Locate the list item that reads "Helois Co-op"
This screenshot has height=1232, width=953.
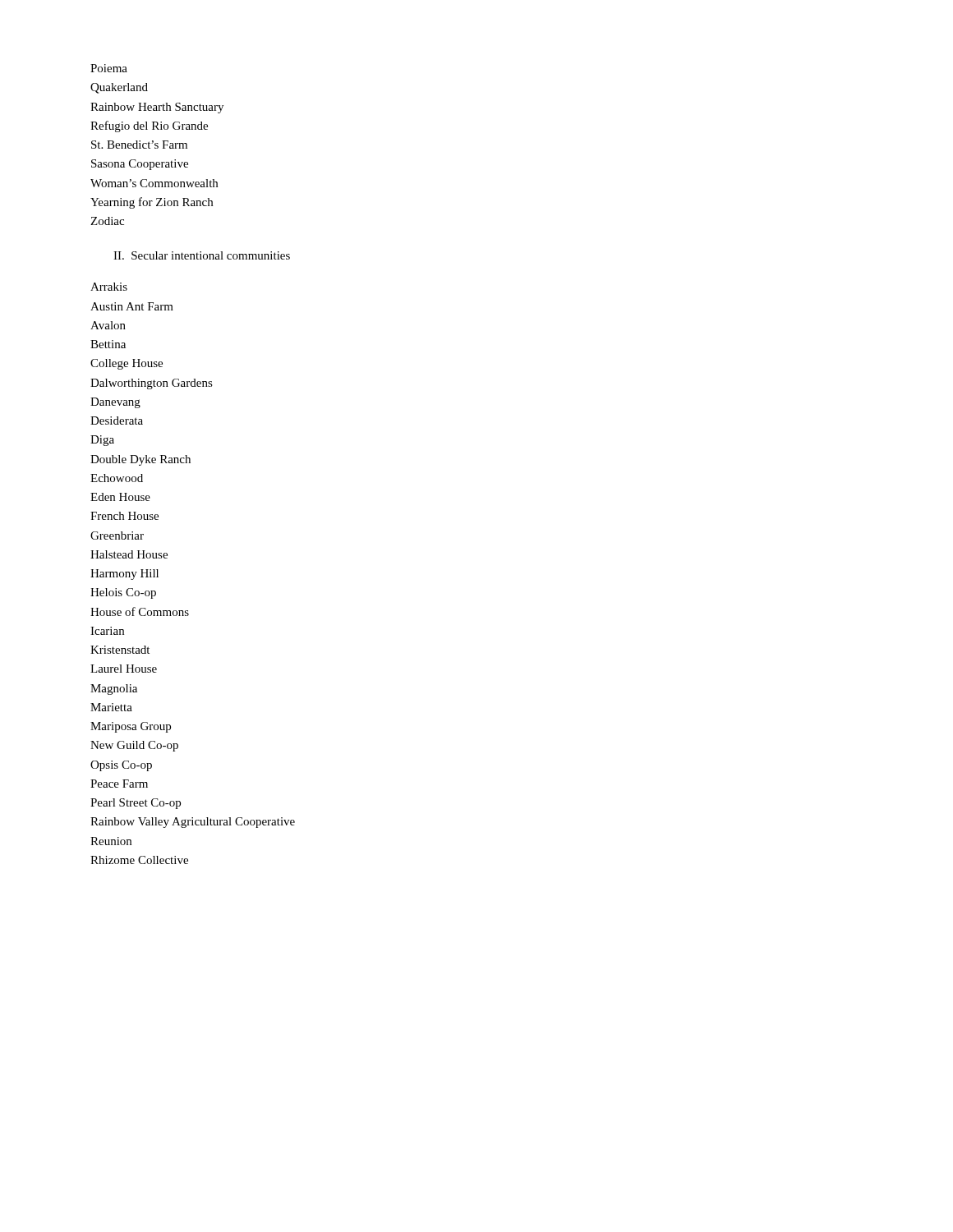coord(123,592)
